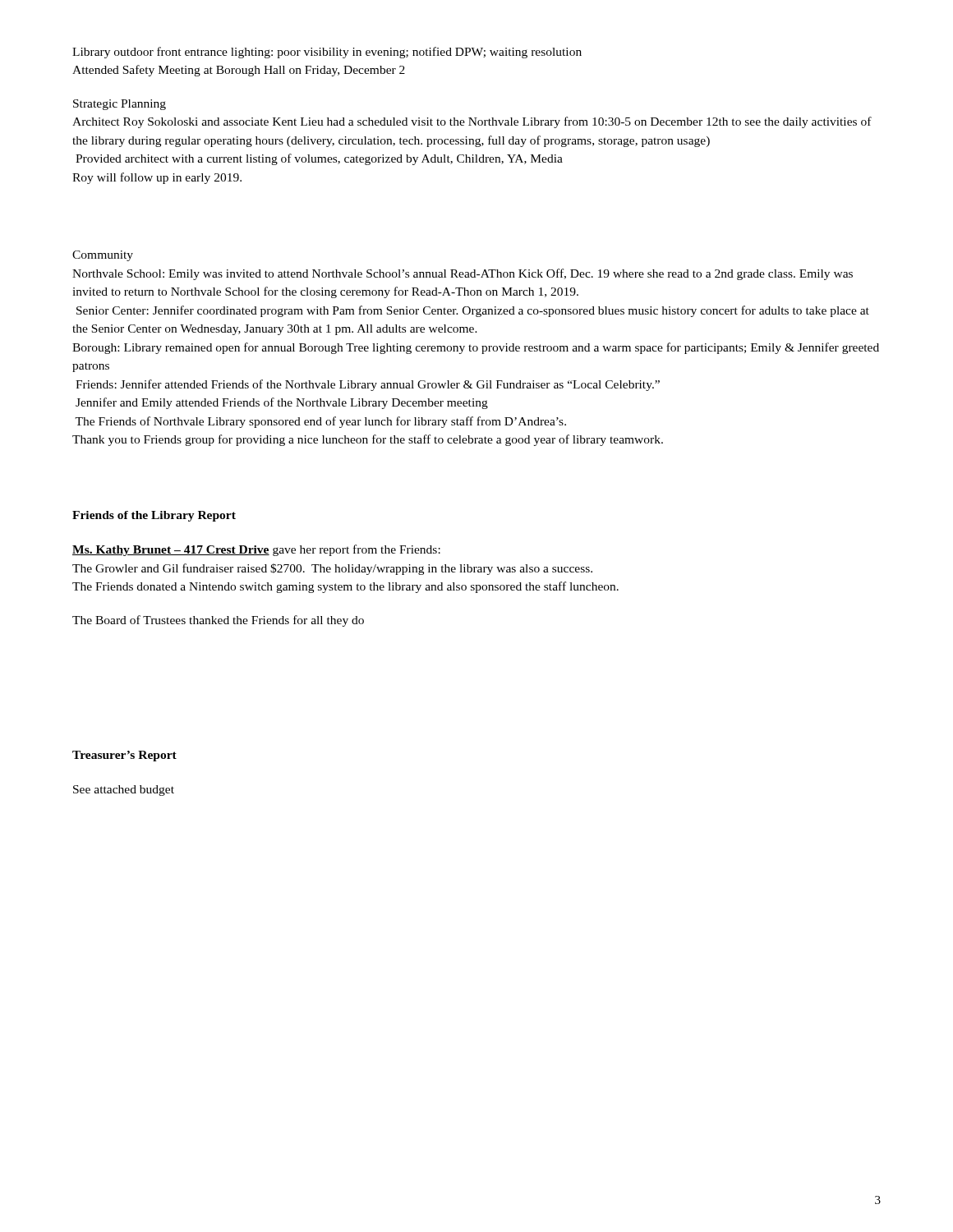Click on the passage starting "Strategic Planning"
This screenshot has width=953, height=1232.
click(x=119, y=103)
